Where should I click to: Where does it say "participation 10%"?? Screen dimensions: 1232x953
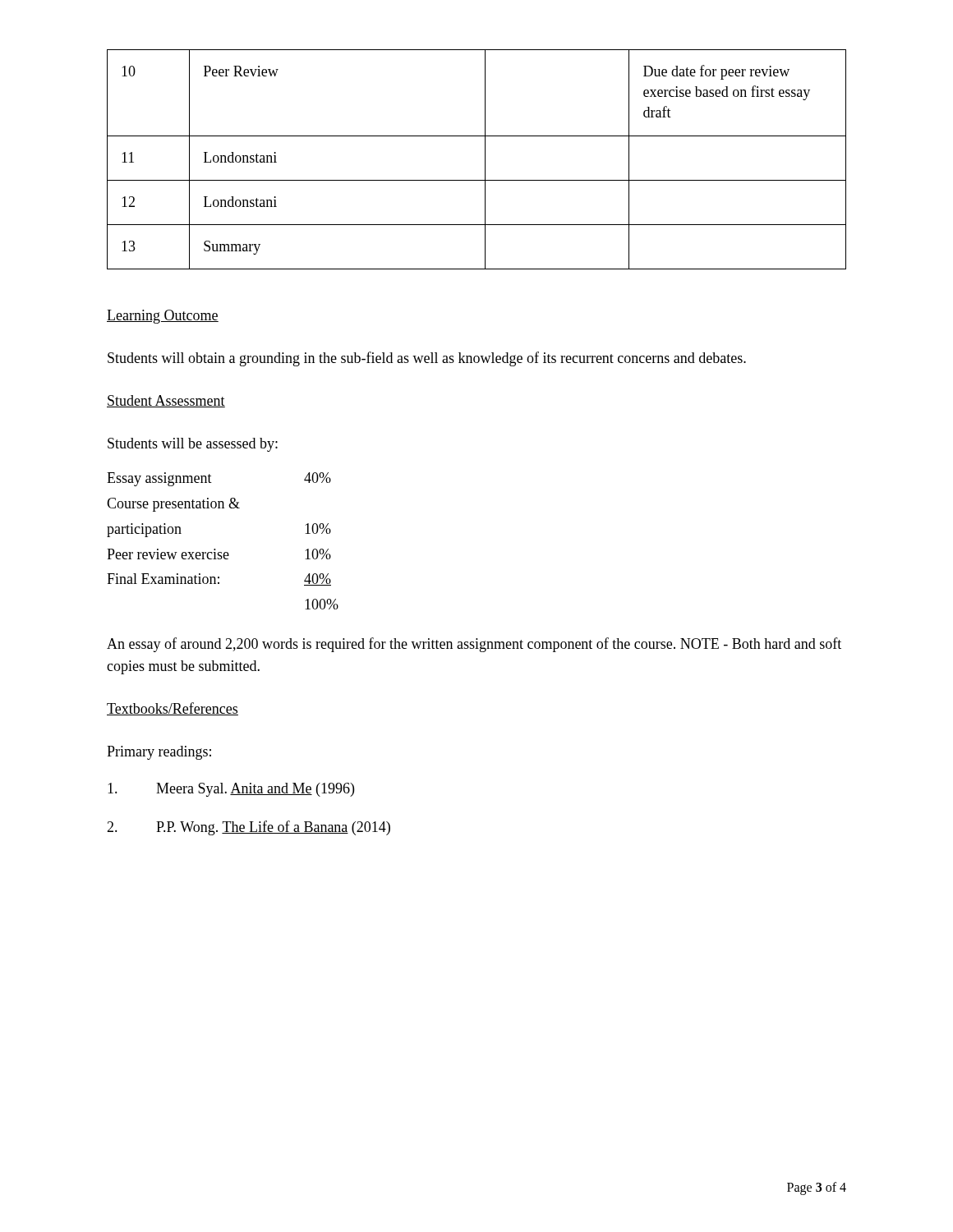143,530
